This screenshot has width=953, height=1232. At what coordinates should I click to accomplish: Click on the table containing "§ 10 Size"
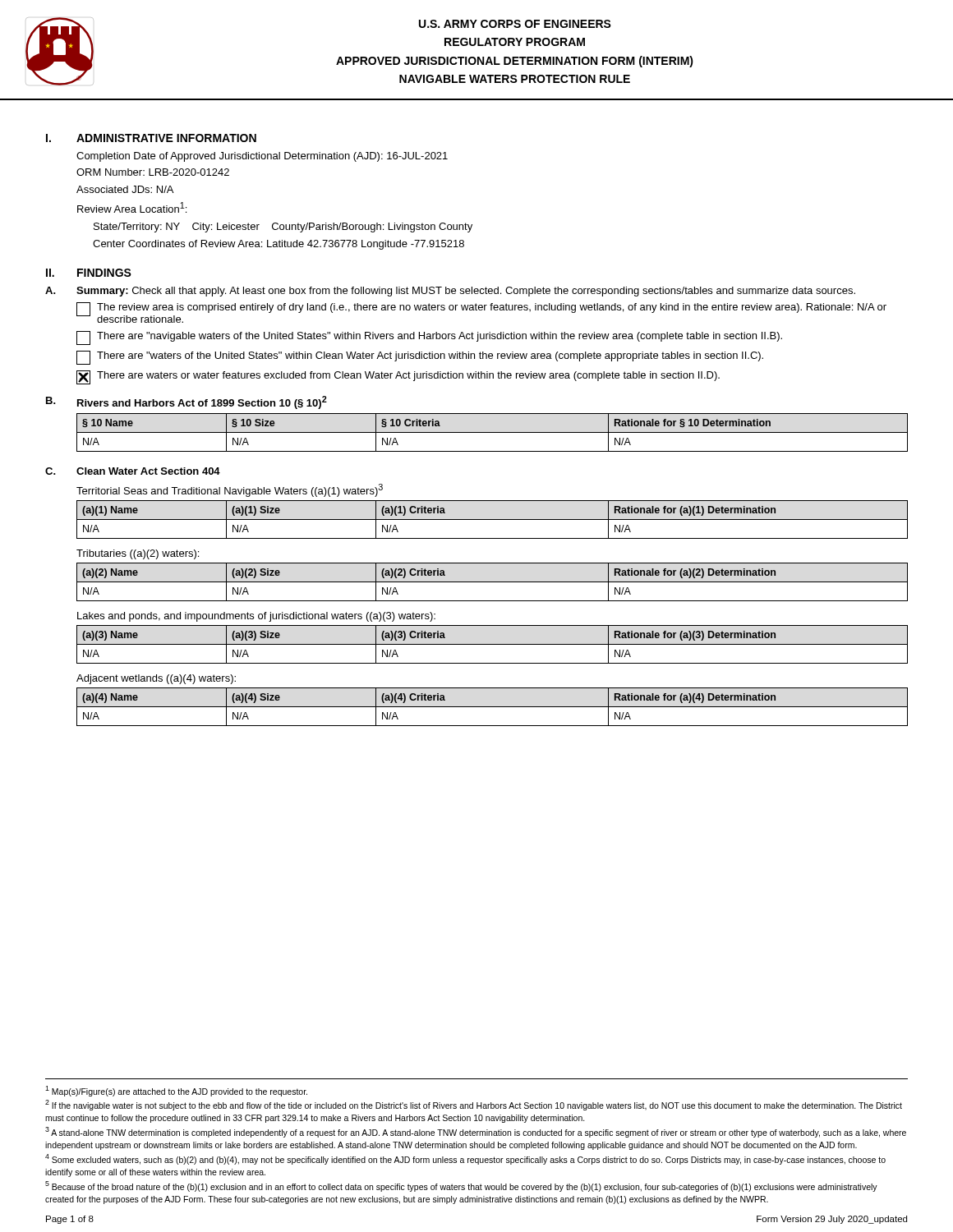point(492,432)
